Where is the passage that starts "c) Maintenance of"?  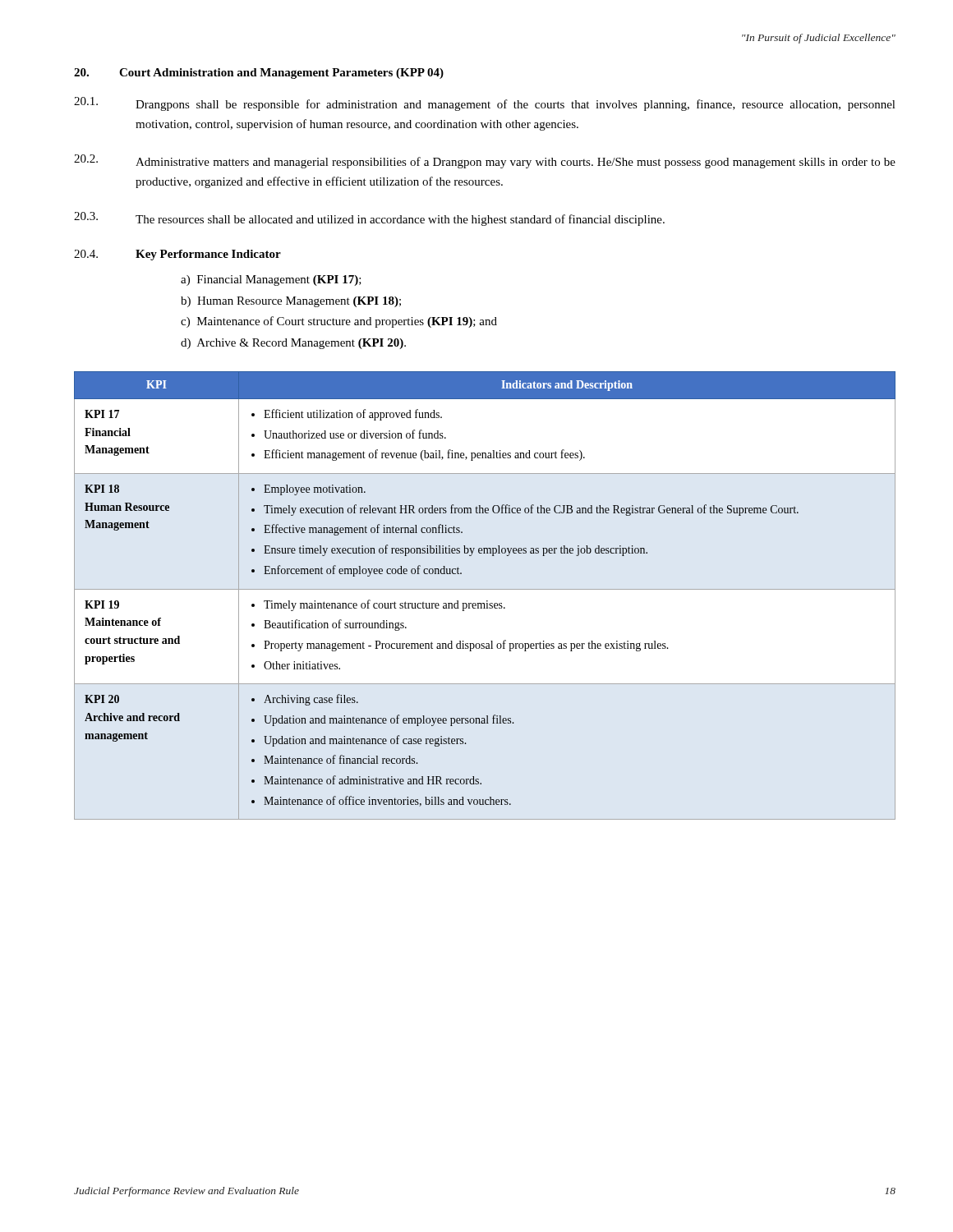pyautogui.click(x=339, y=321)
